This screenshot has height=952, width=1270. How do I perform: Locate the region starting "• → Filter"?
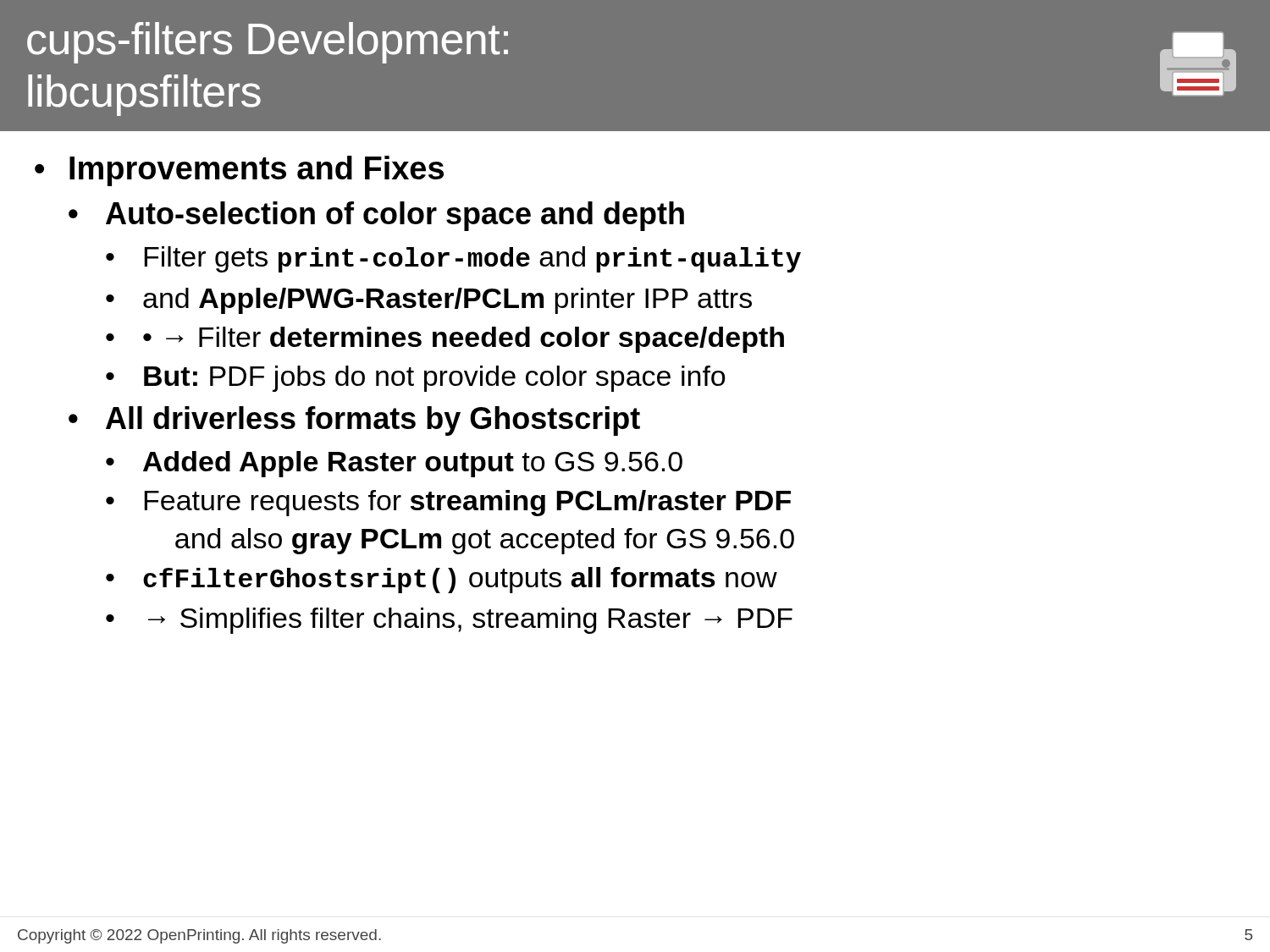tap(464, 337)
